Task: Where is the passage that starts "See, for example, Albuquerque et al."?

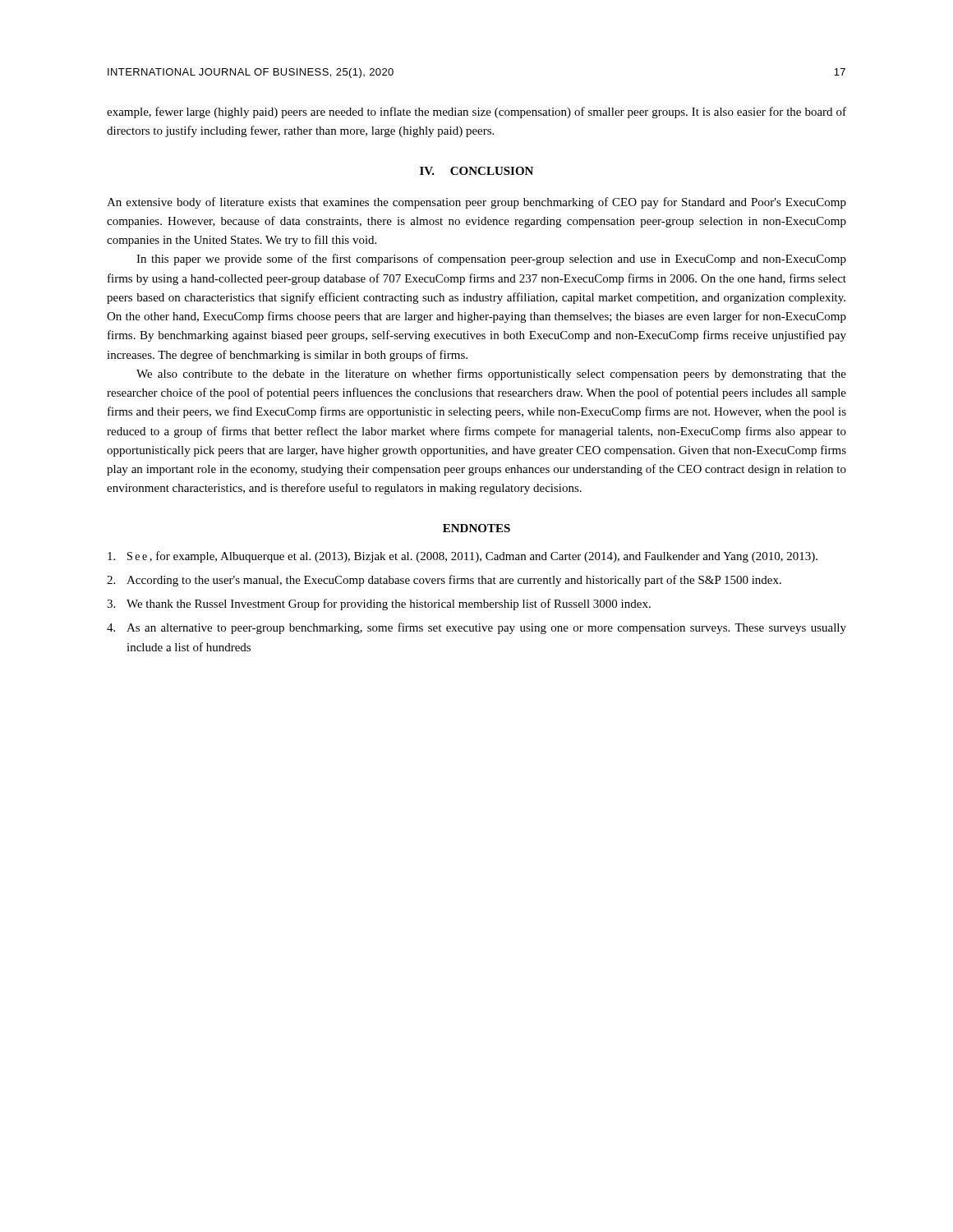Action: tap(476, 556)
